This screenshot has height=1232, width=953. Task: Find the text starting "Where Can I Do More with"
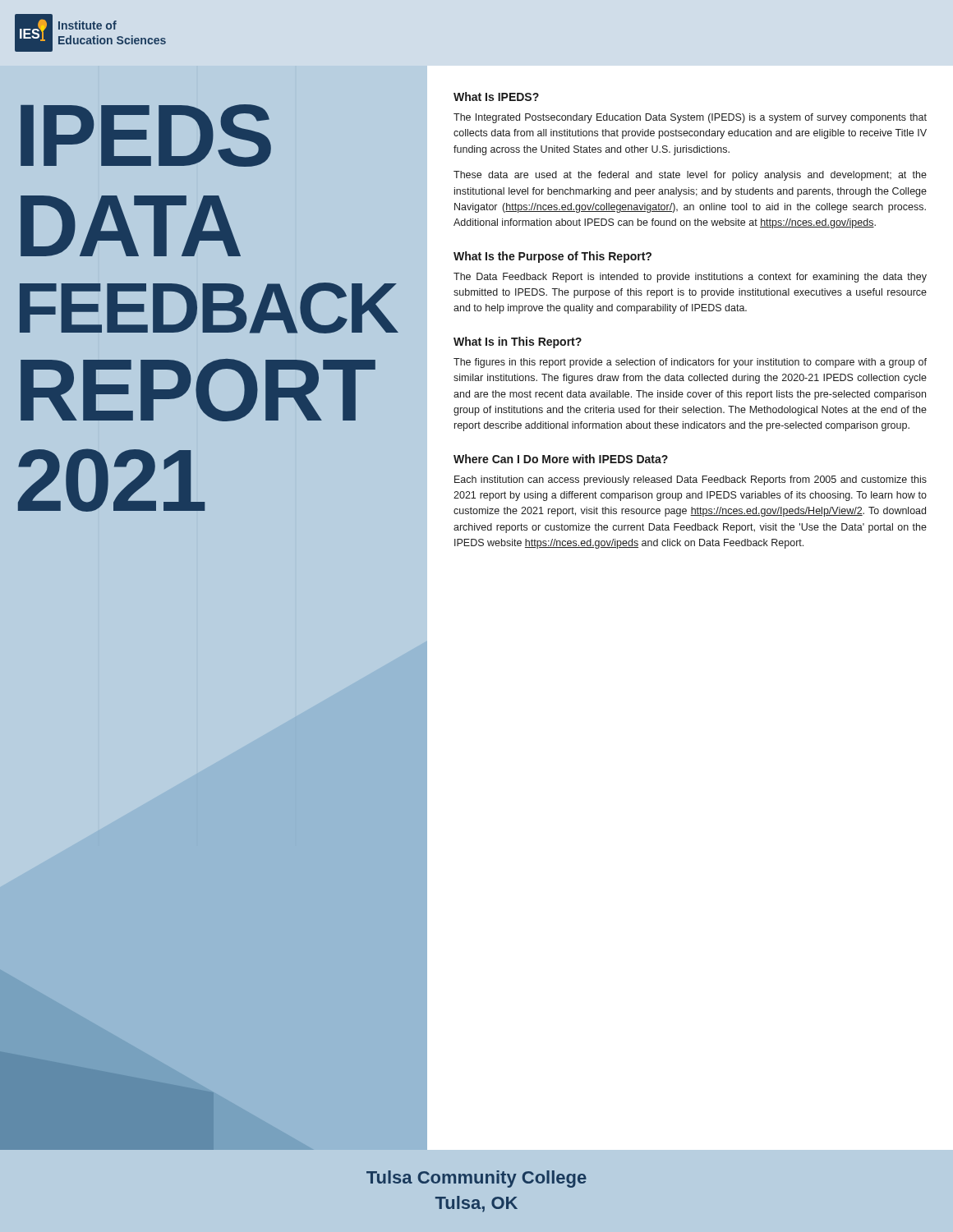coord(561,459)
